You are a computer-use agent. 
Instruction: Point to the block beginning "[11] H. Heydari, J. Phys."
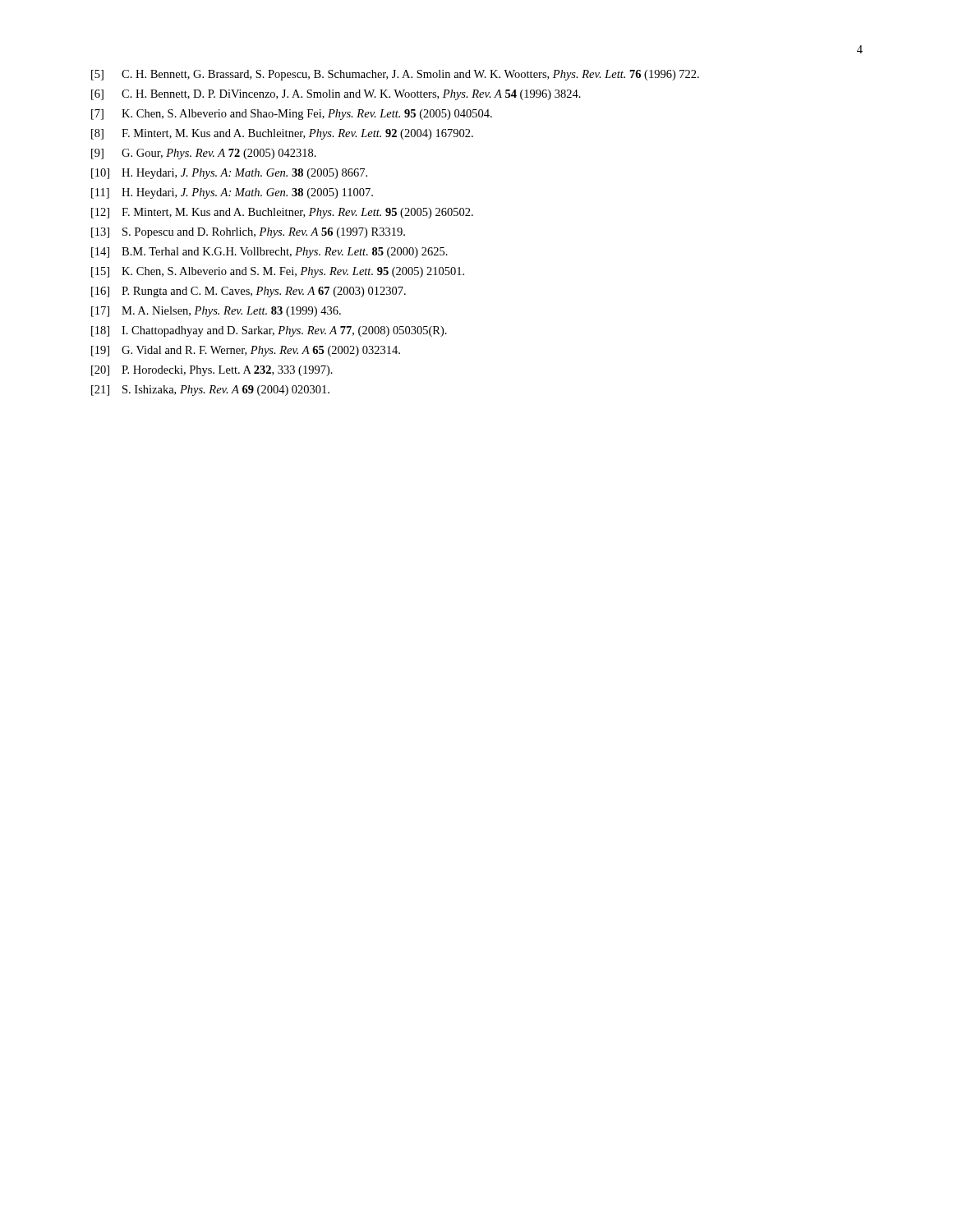(232, 193)
